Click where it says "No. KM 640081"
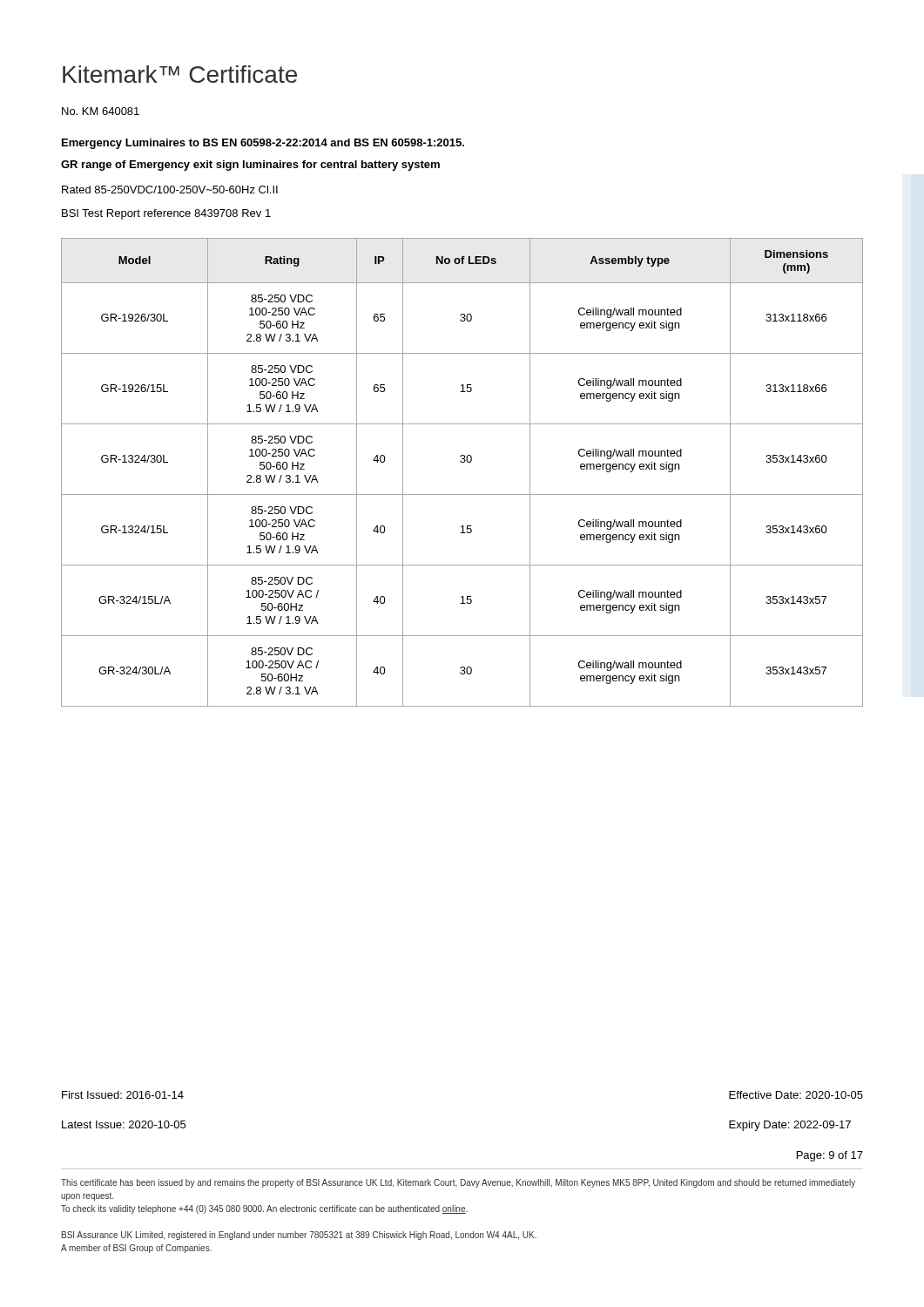Screen dimensions: 1307x924 pos(100,111)
